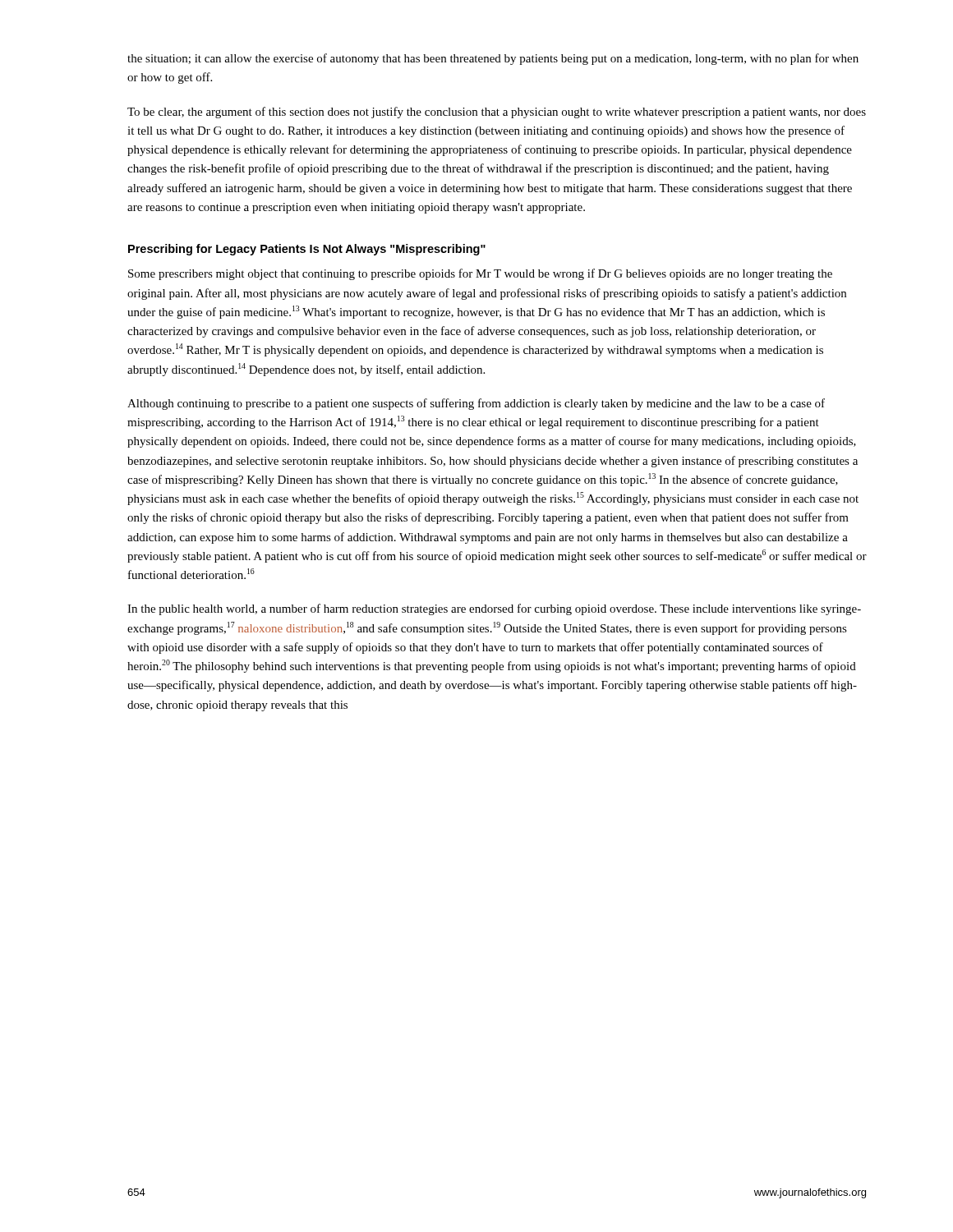Click on the text block with the text "In the public health world, a number"
The height and width of the screenshot is (1232, 953).
(x=494, y=657)
